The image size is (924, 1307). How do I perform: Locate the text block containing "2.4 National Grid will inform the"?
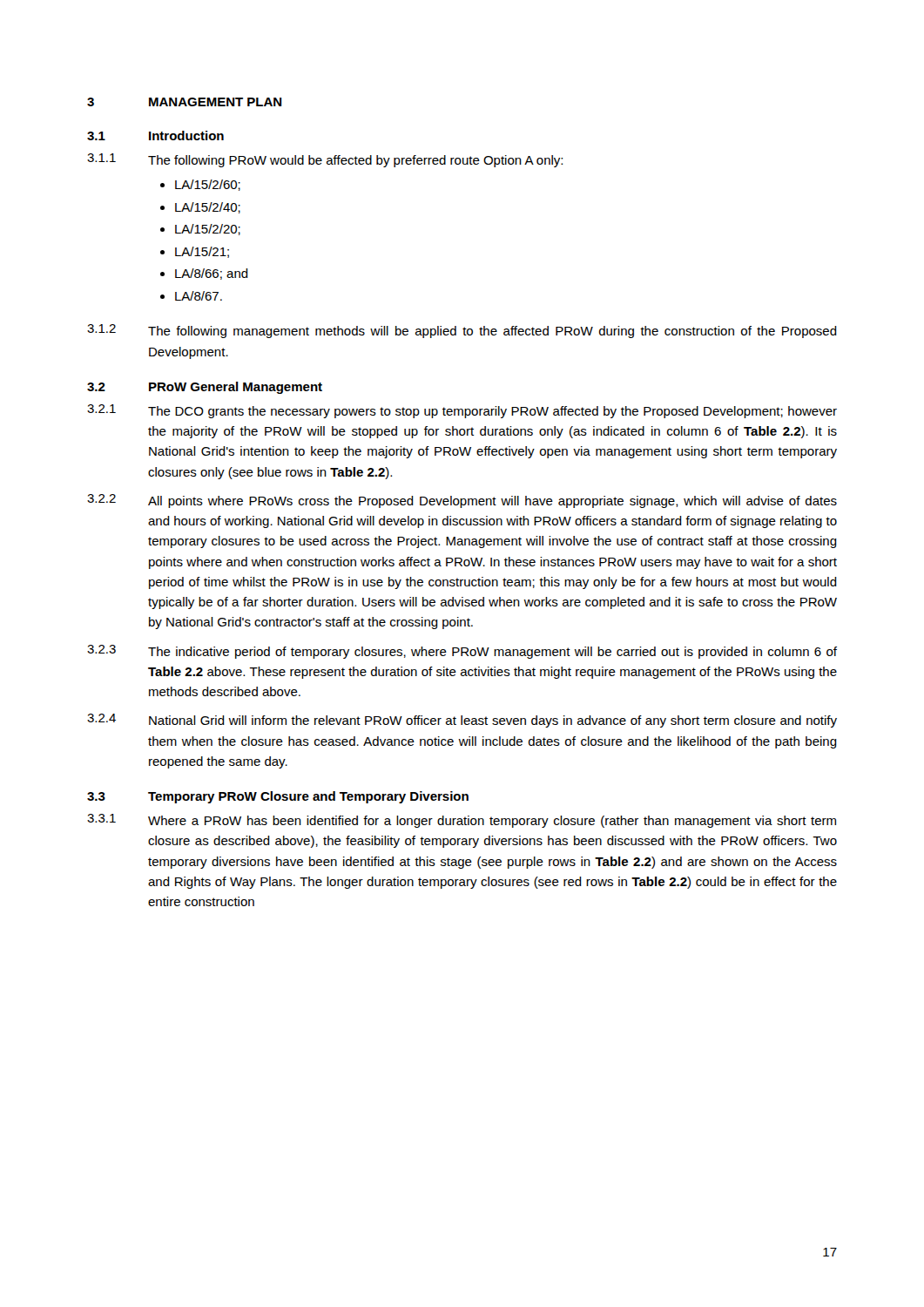462,741
